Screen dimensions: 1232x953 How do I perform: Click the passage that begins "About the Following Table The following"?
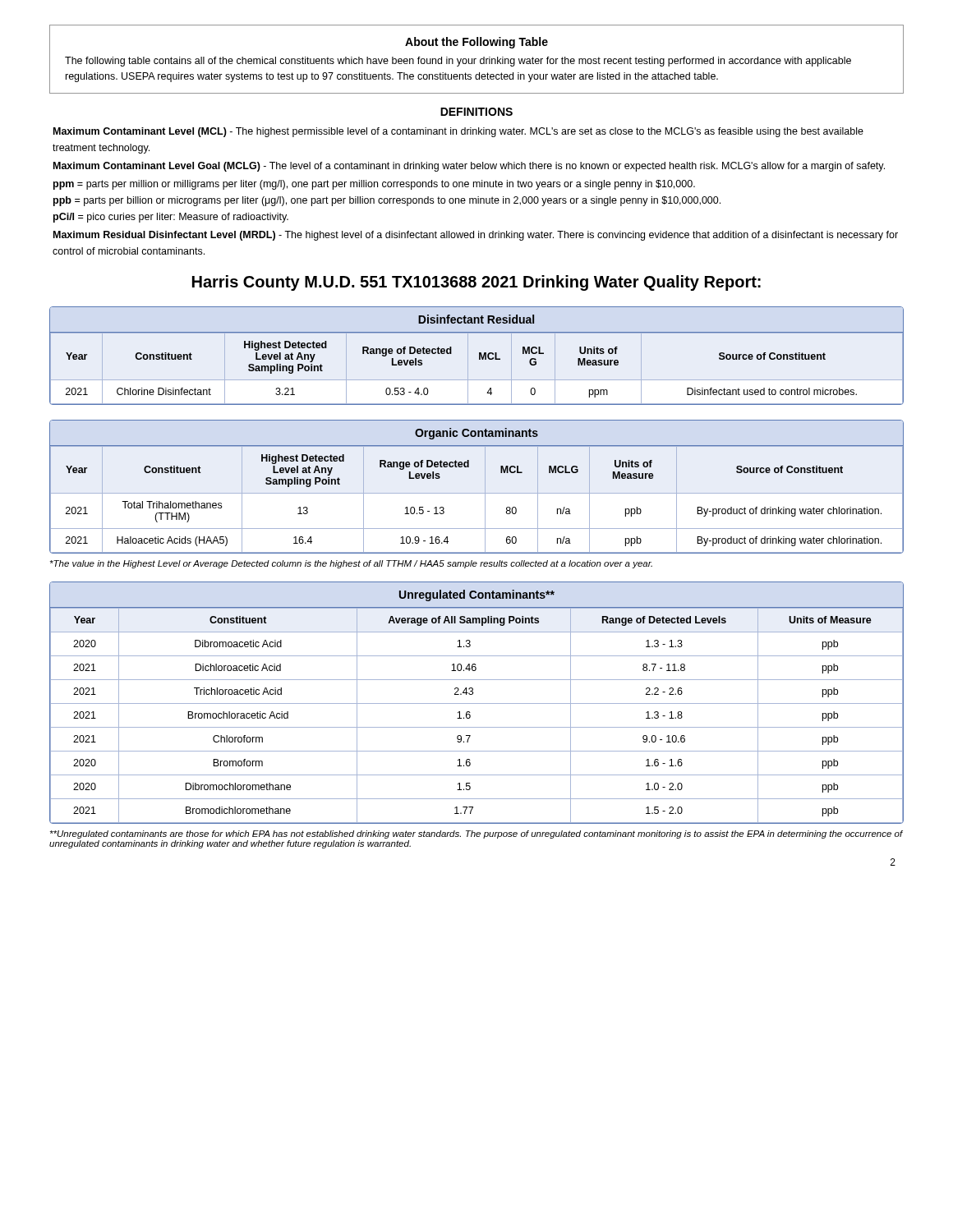[x=476, y=60]
